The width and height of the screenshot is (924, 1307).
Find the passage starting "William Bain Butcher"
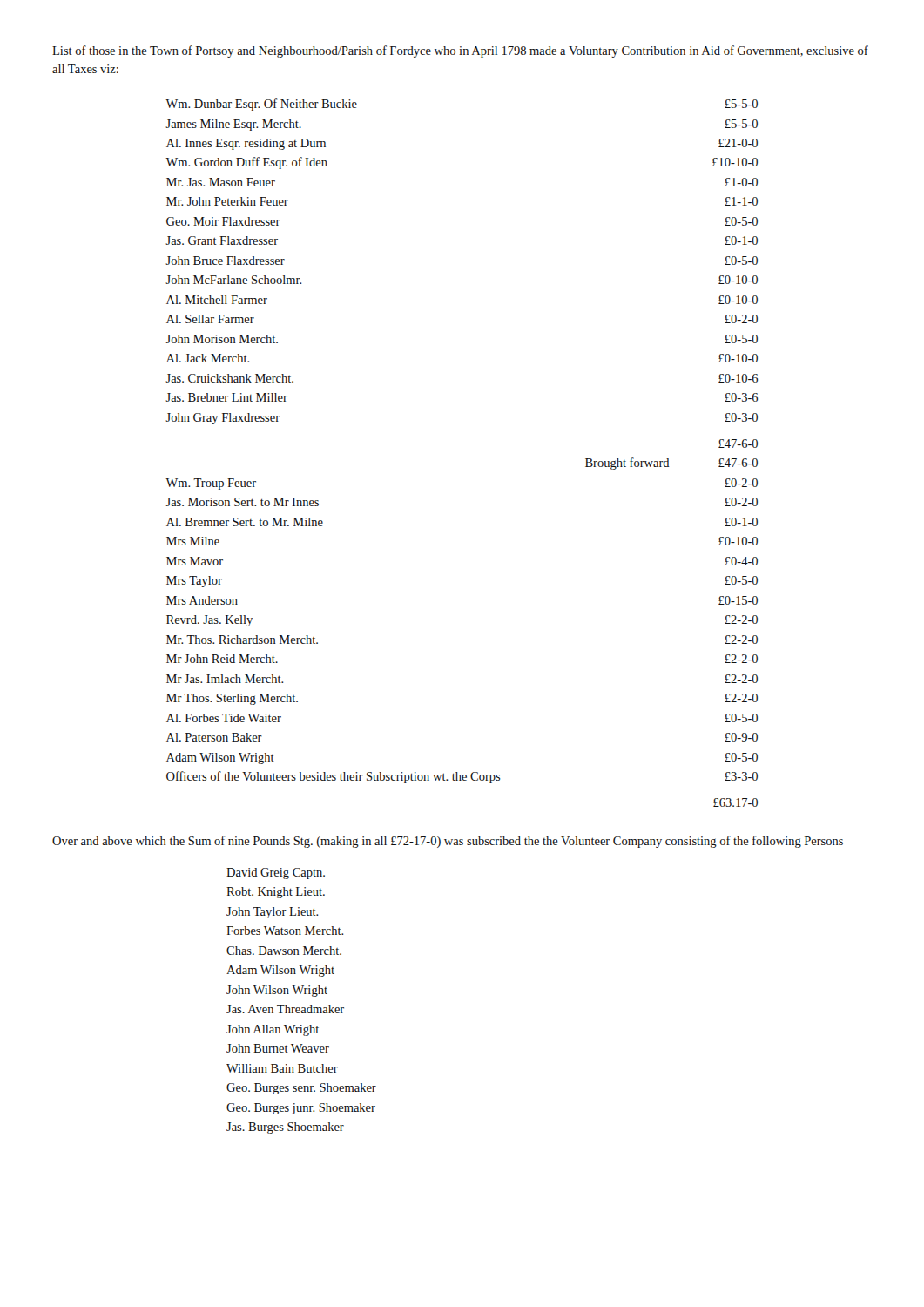coord(282,1068)
